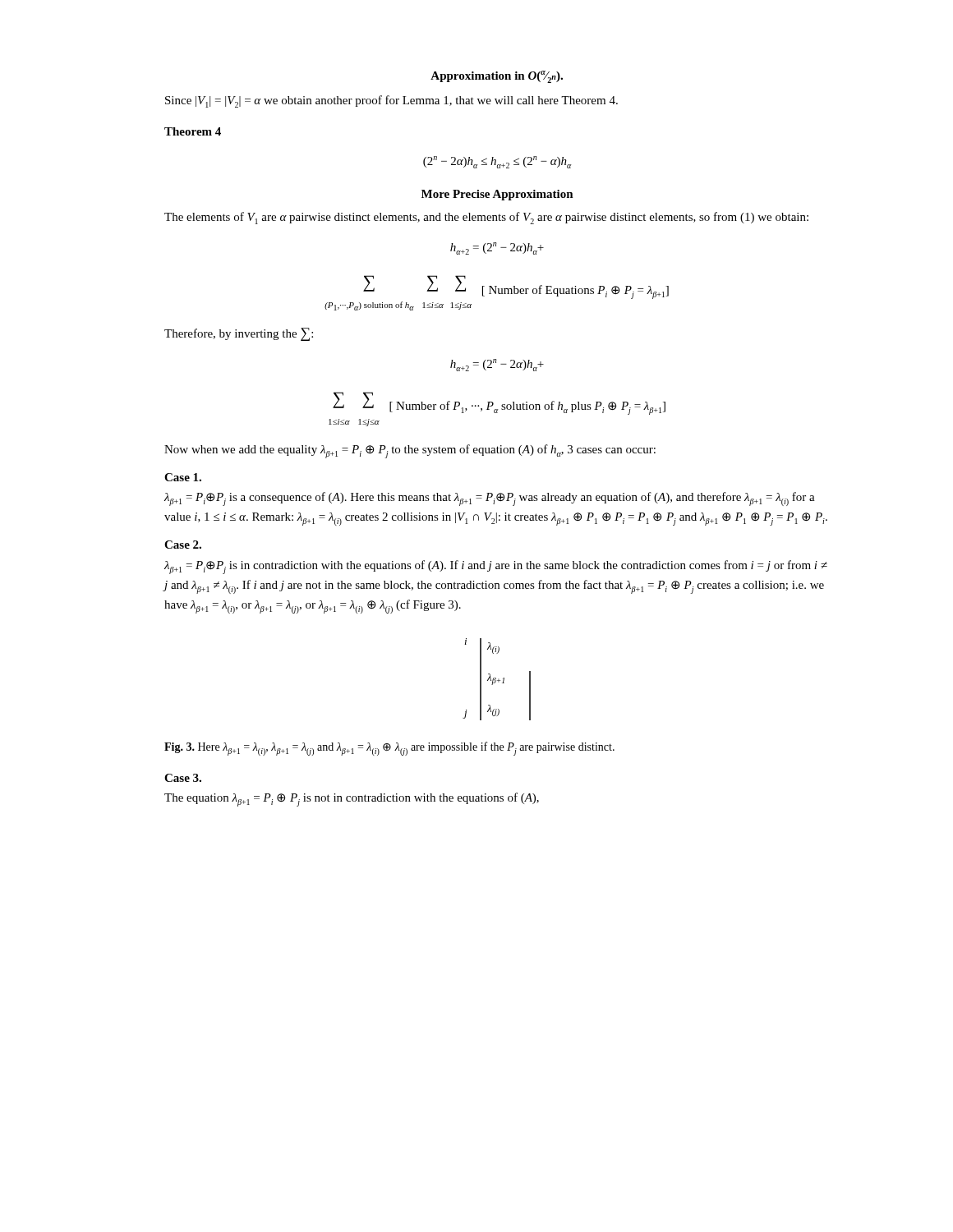Navigate to the element starting "Theorem 4"
This screenshot has width=953, height=1232.
pyautogui.click(x=193, y=131)
